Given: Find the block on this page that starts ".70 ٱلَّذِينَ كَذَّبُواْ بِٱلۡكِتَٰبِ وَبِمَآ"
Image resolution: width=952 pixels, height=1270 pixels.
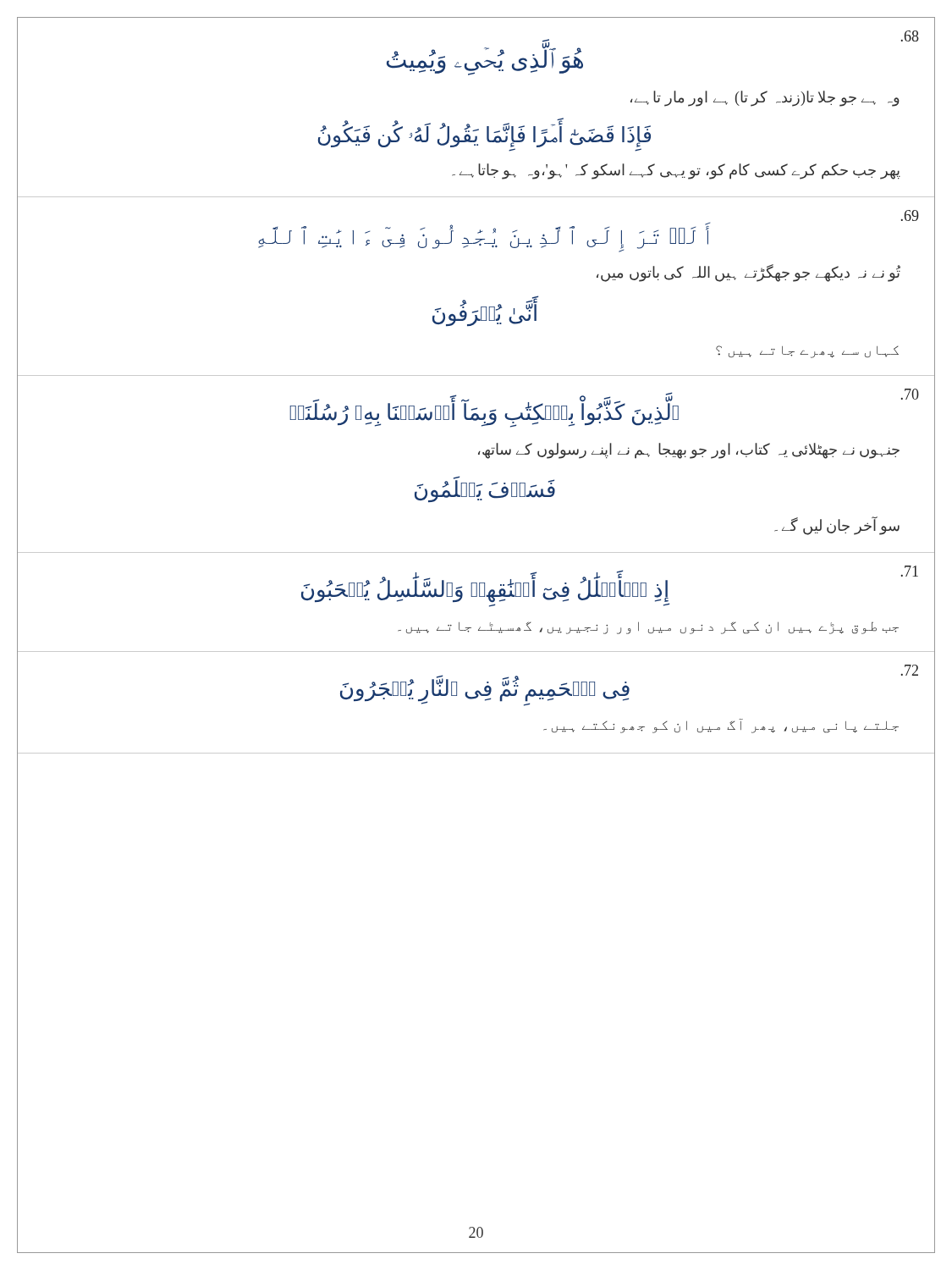Looking at the screenshot, I should pos(490,463).
